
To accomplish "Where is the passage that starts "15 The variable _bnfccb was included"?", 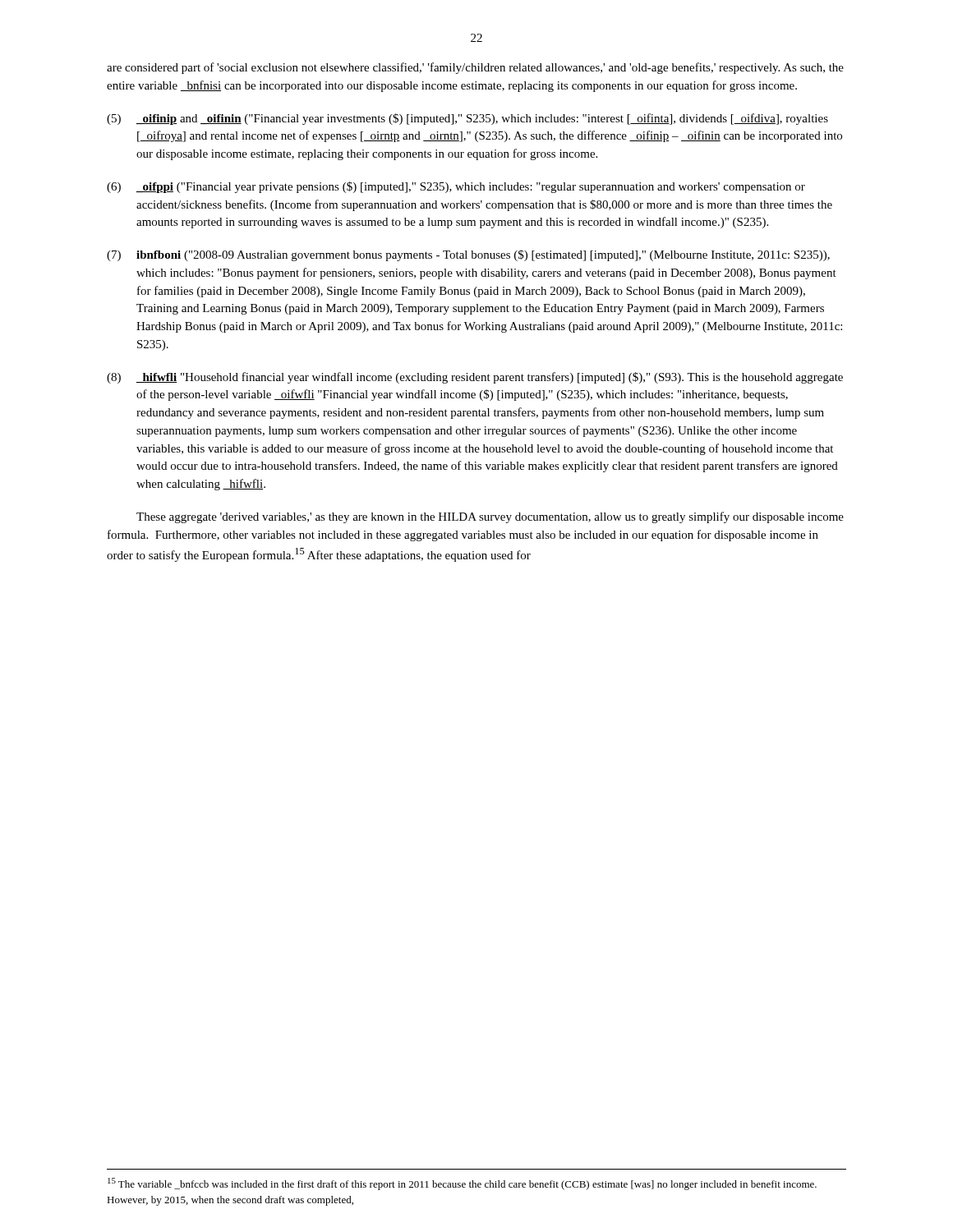I will pos(476,1191).
